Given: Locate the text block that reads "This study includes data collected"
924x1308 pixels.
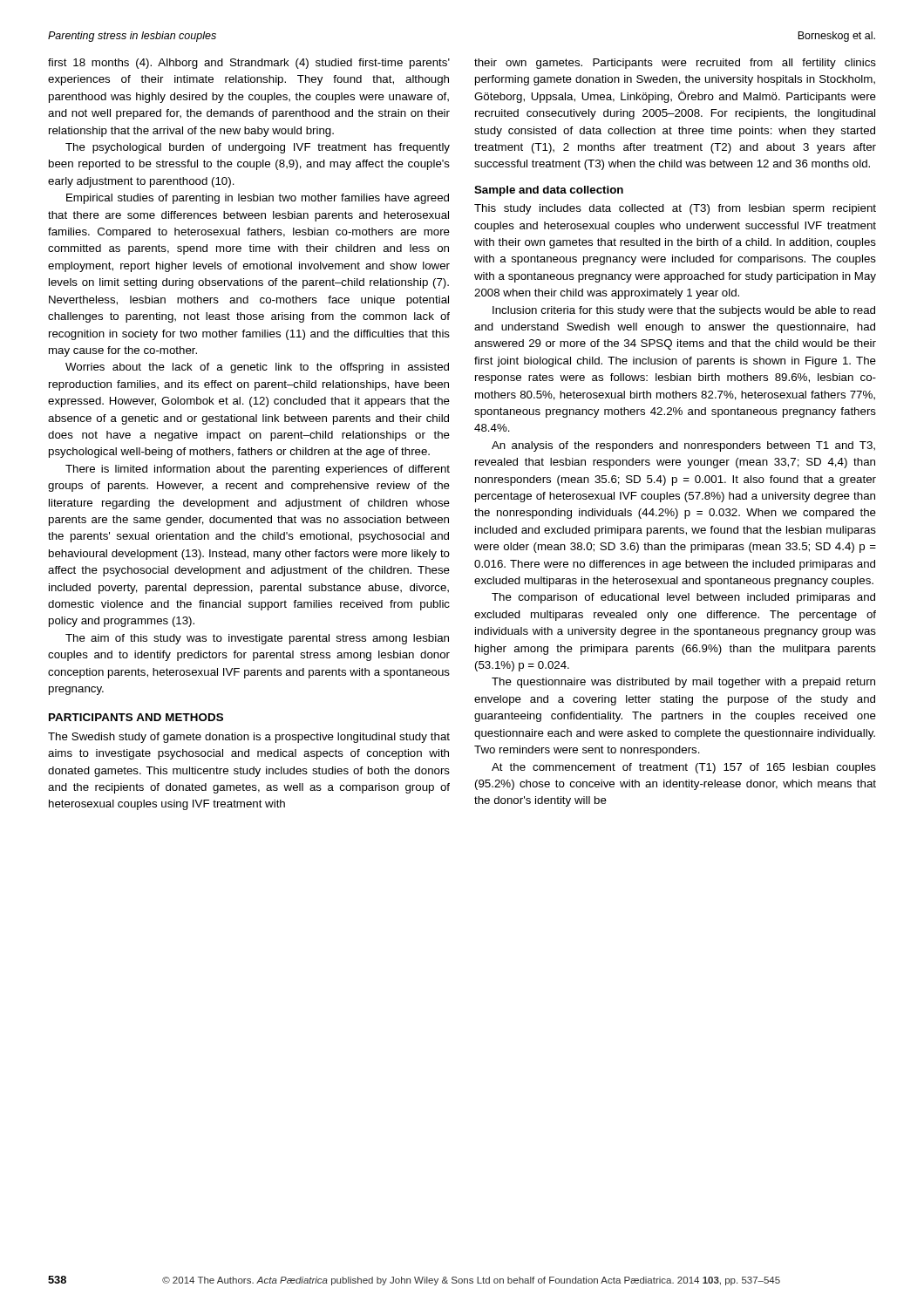Looking at the screenshot, I should coord(675,504).
